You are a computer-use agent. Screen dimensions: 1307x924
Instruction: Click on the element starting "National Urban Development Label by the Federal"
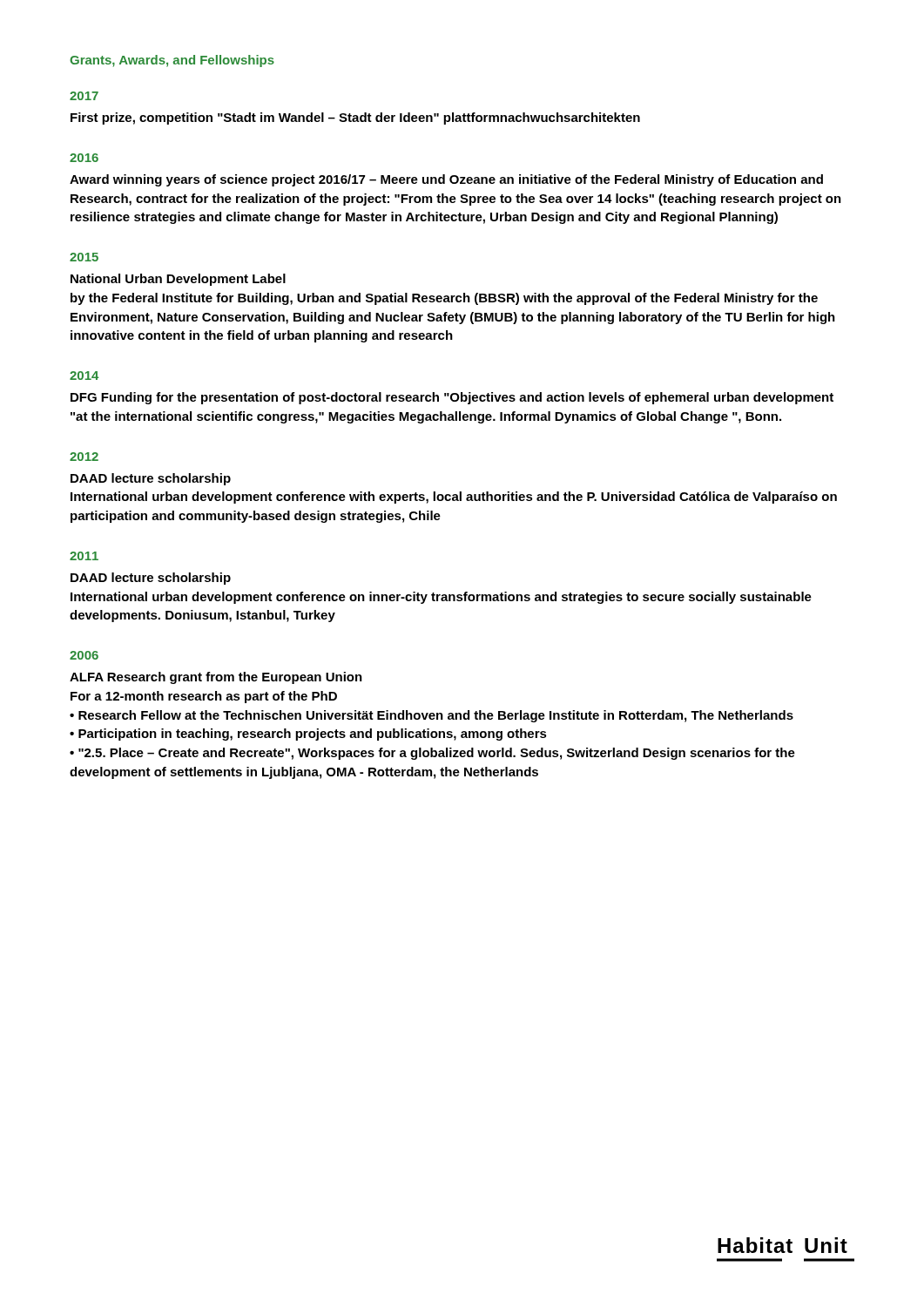click(x=453, y=307)
